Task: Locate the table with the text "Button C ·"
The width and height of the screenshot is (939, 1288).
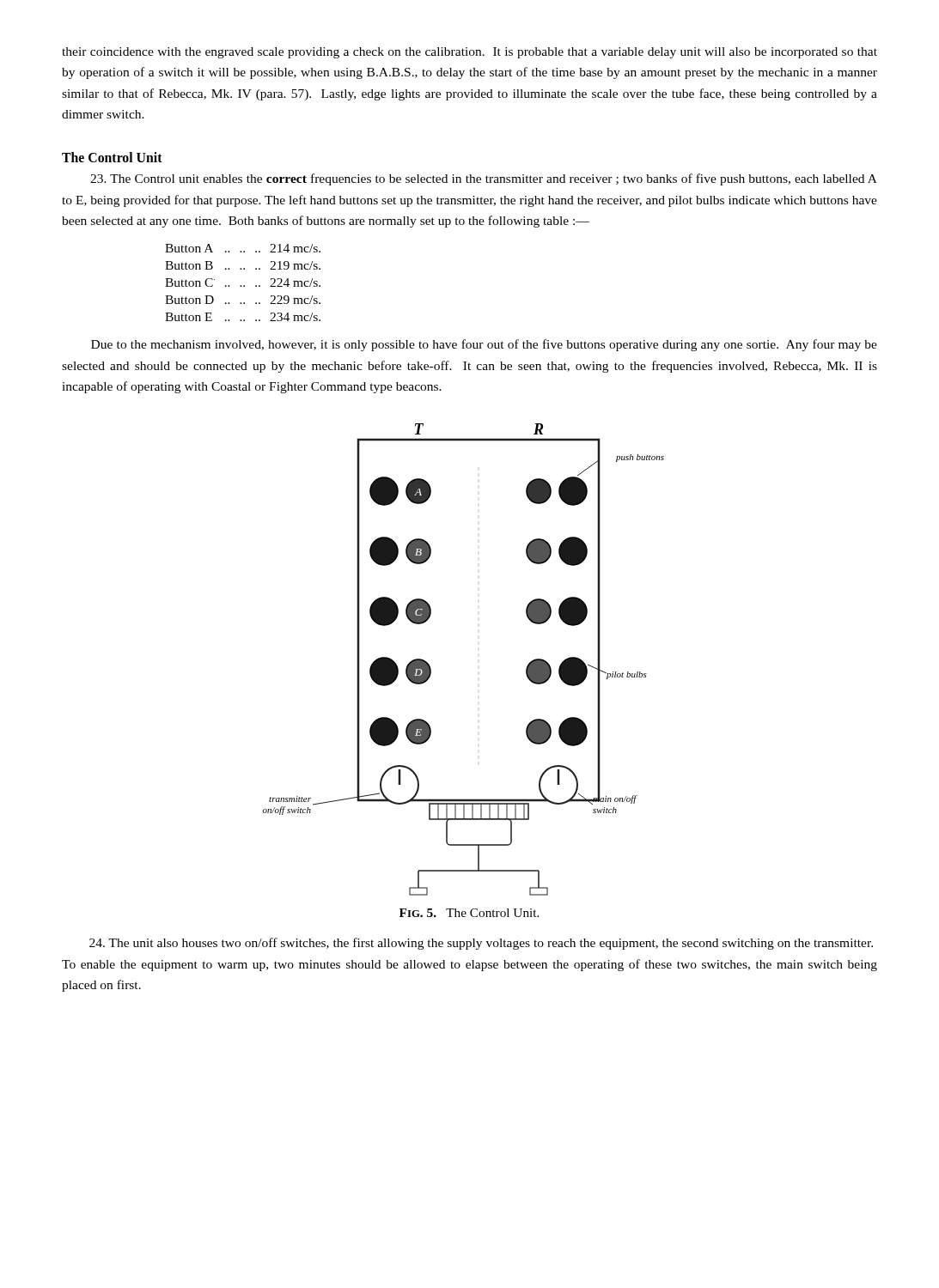Action: tap(521, 283)
